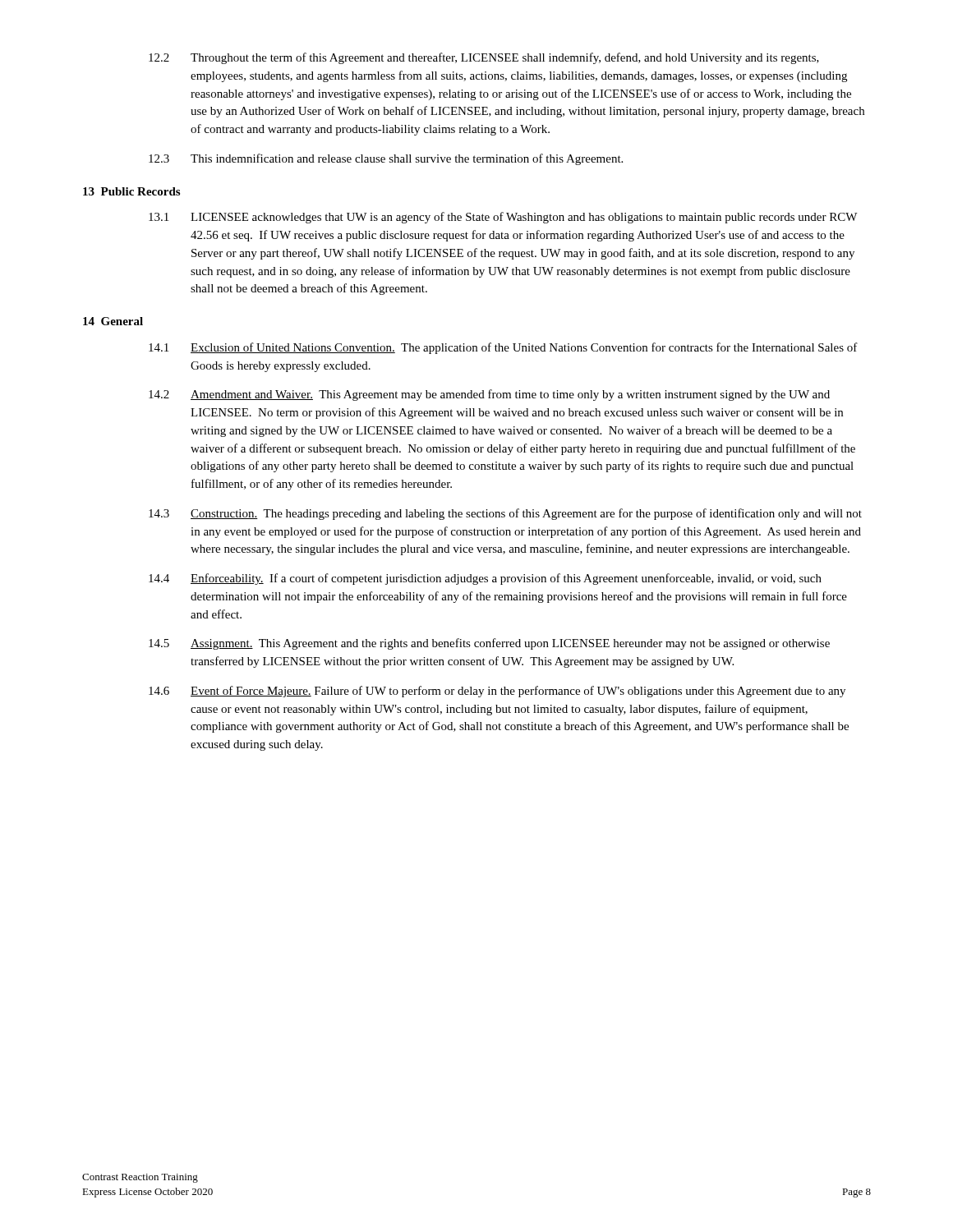The height and width of the screenshot is (1232, 953).
Task: Click on the text starting "2Throughout the term of this Agreement and"
Action: click(476, 94)
